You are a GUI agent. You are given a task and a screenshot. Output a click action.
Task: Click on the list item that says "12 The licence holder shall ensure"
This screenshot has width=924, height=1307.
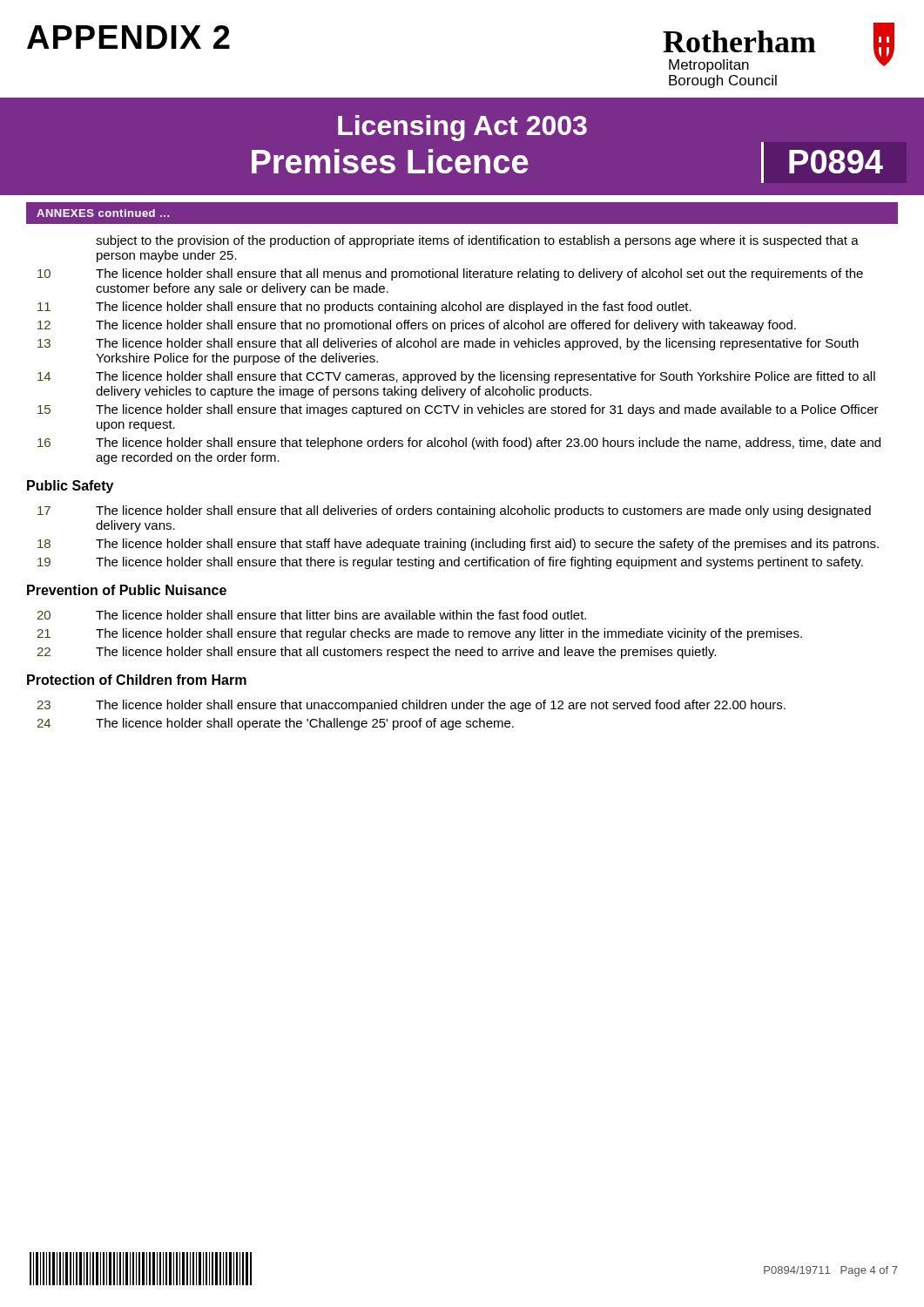tap(462, 325)
